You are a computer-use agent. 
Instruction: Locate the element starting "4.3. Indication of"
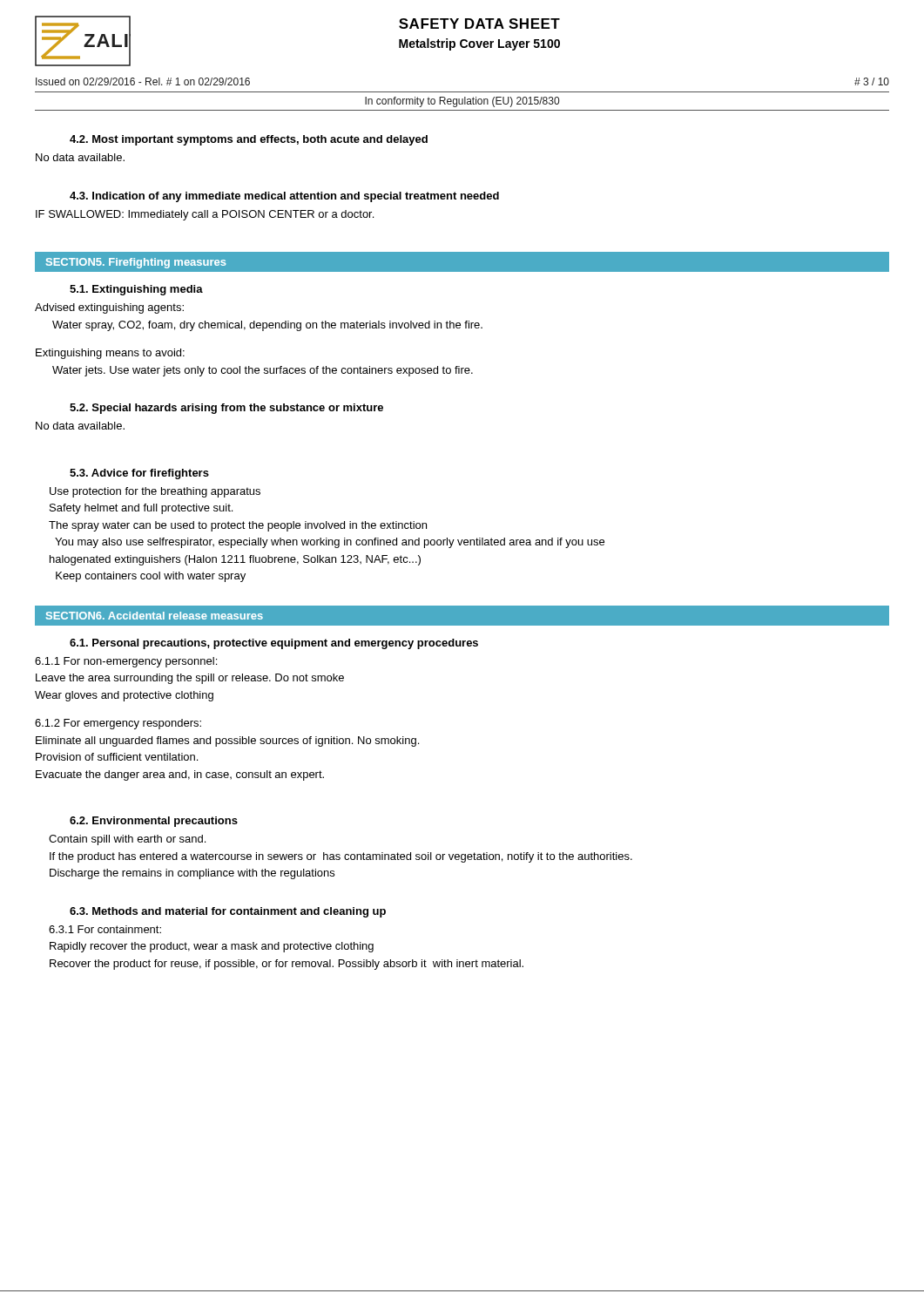(284, 195)
